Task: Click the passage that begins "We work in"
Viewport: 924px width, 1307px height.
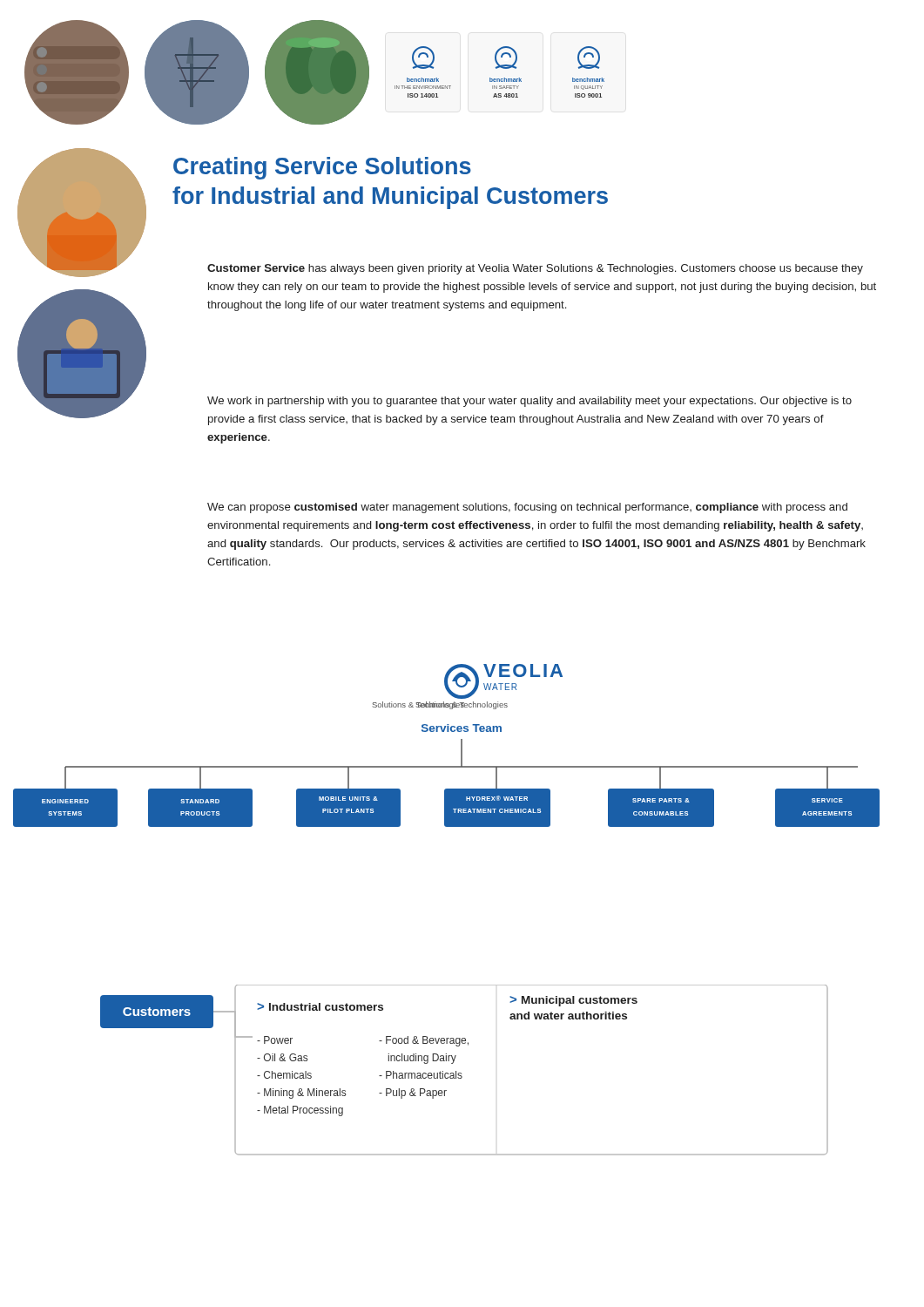Action: (x=530, y=419)
